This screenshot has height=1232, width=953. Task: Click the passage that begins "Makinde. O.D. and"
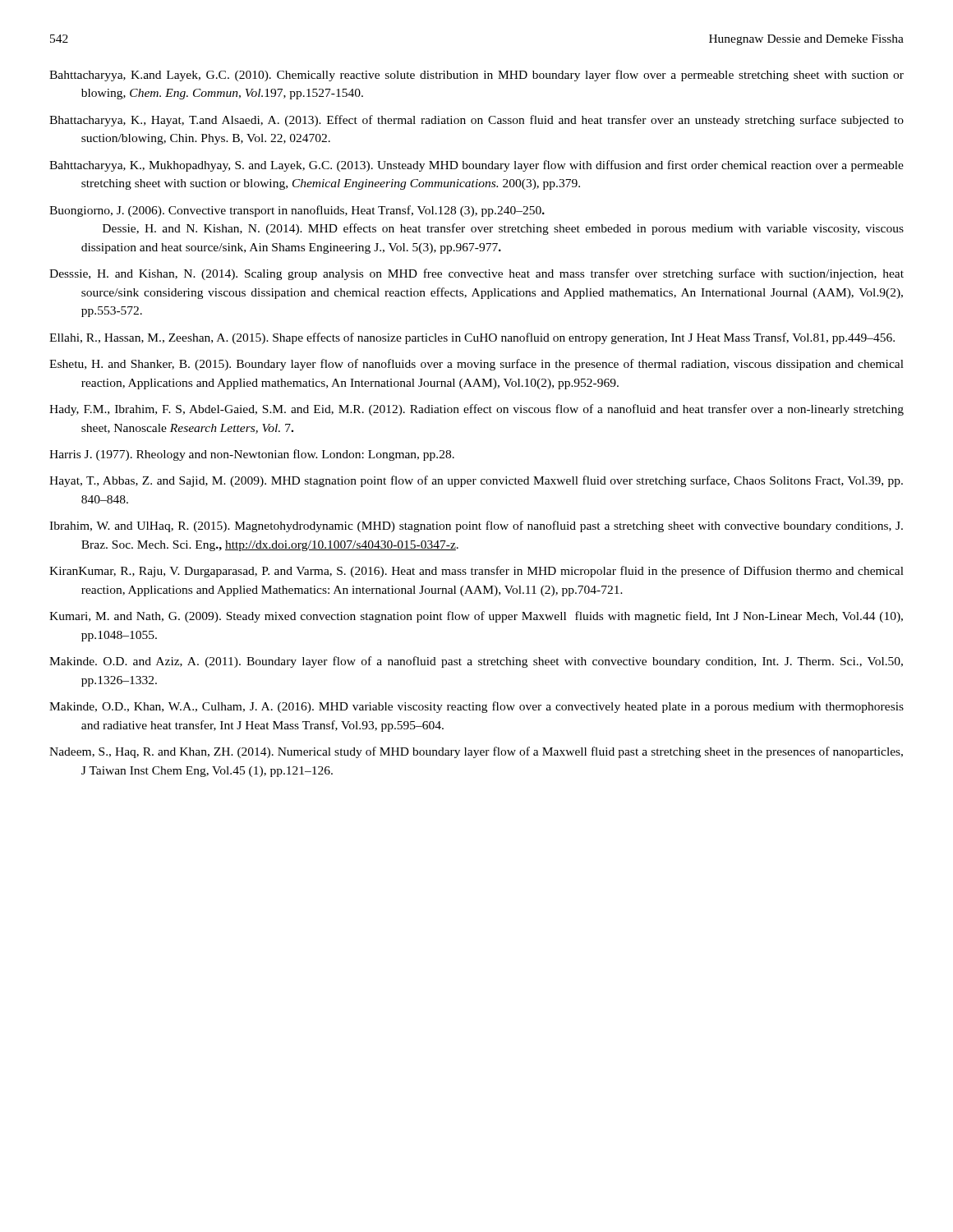(476, 670)
